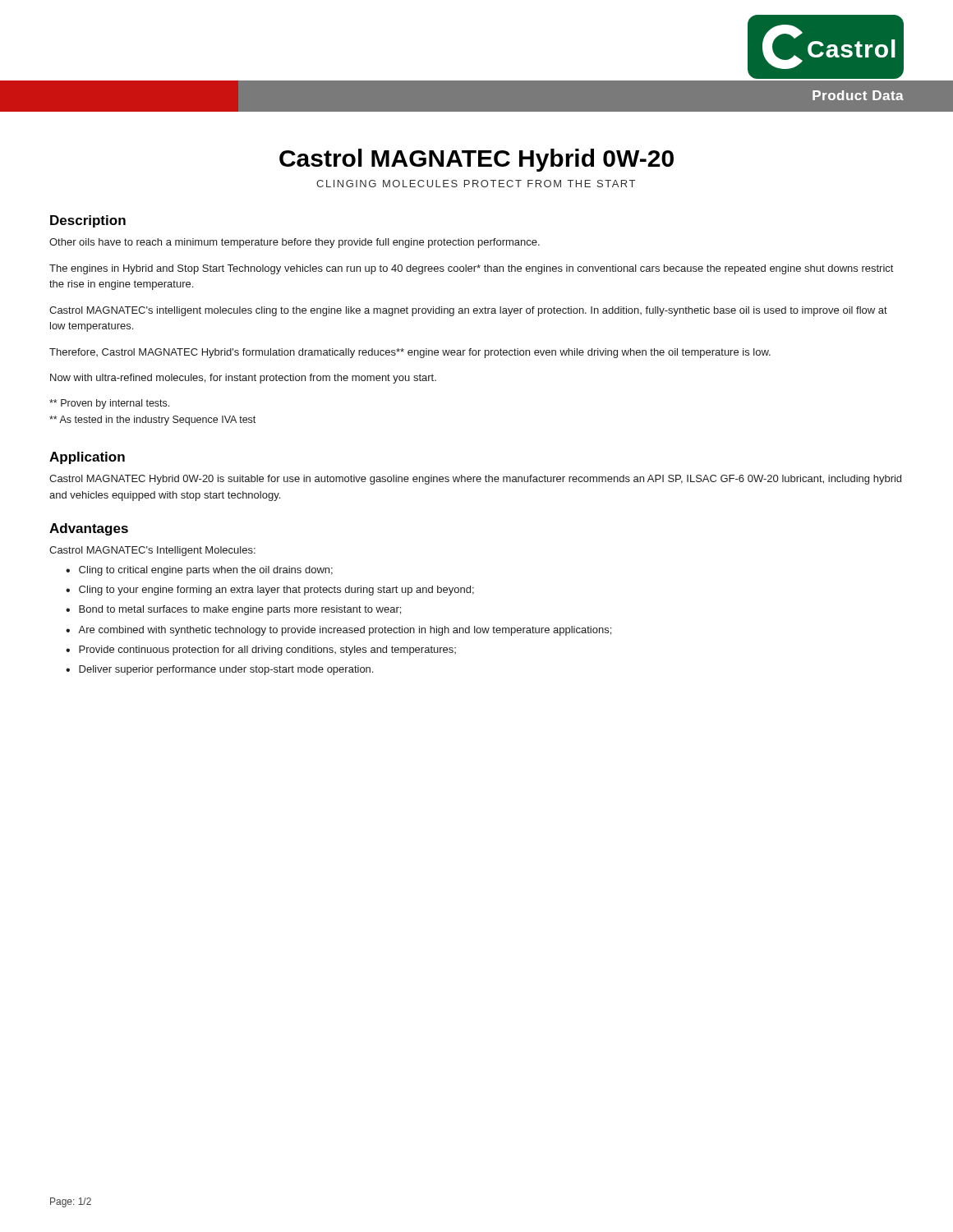Click the passage that begins "Cling to your engine forming an extra layer"
Viewport: 953px width, 1232px height.
(277, 589)
